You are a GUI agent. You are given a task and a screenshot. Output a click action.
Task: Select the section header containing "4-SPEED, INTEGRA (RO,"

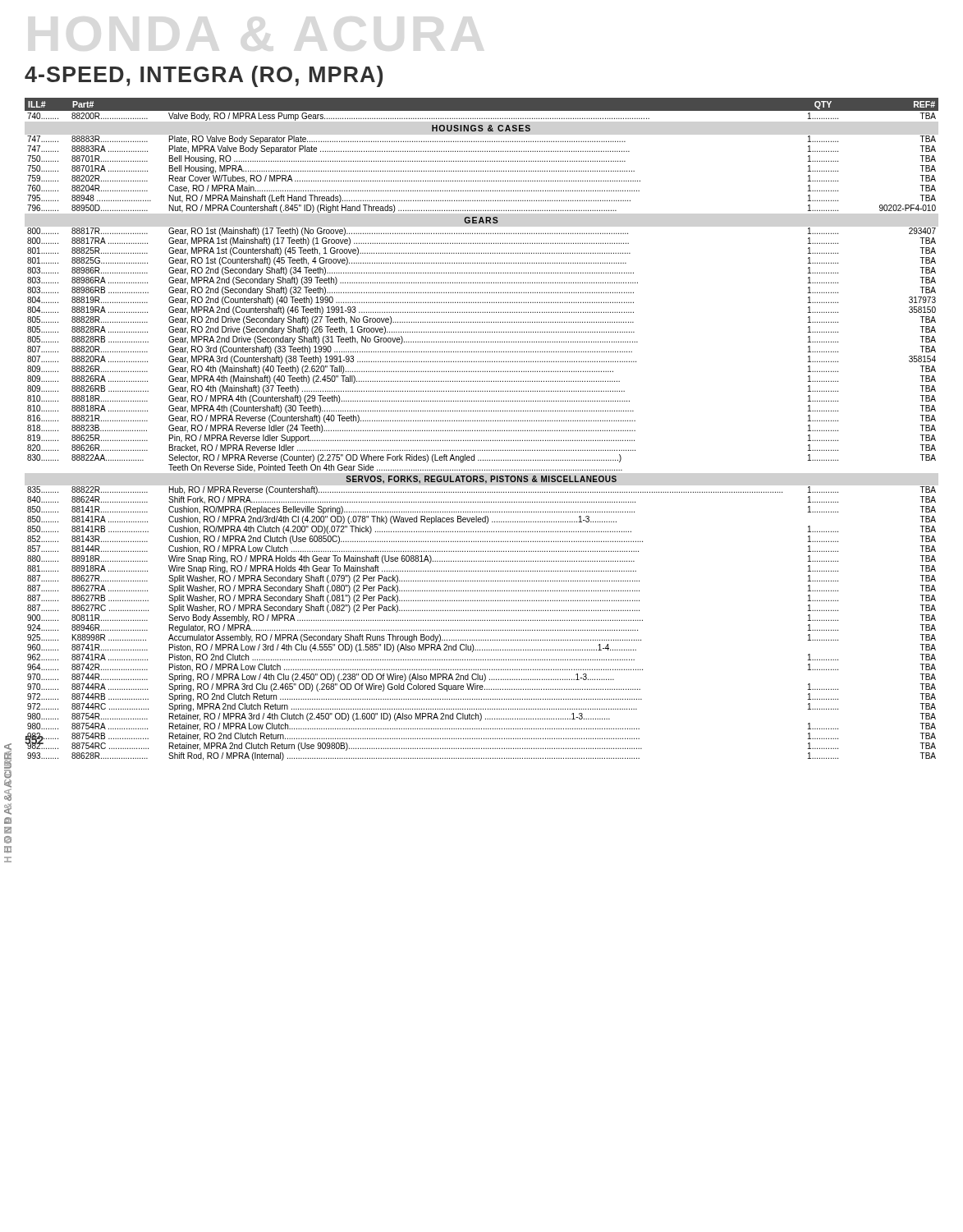205,75
